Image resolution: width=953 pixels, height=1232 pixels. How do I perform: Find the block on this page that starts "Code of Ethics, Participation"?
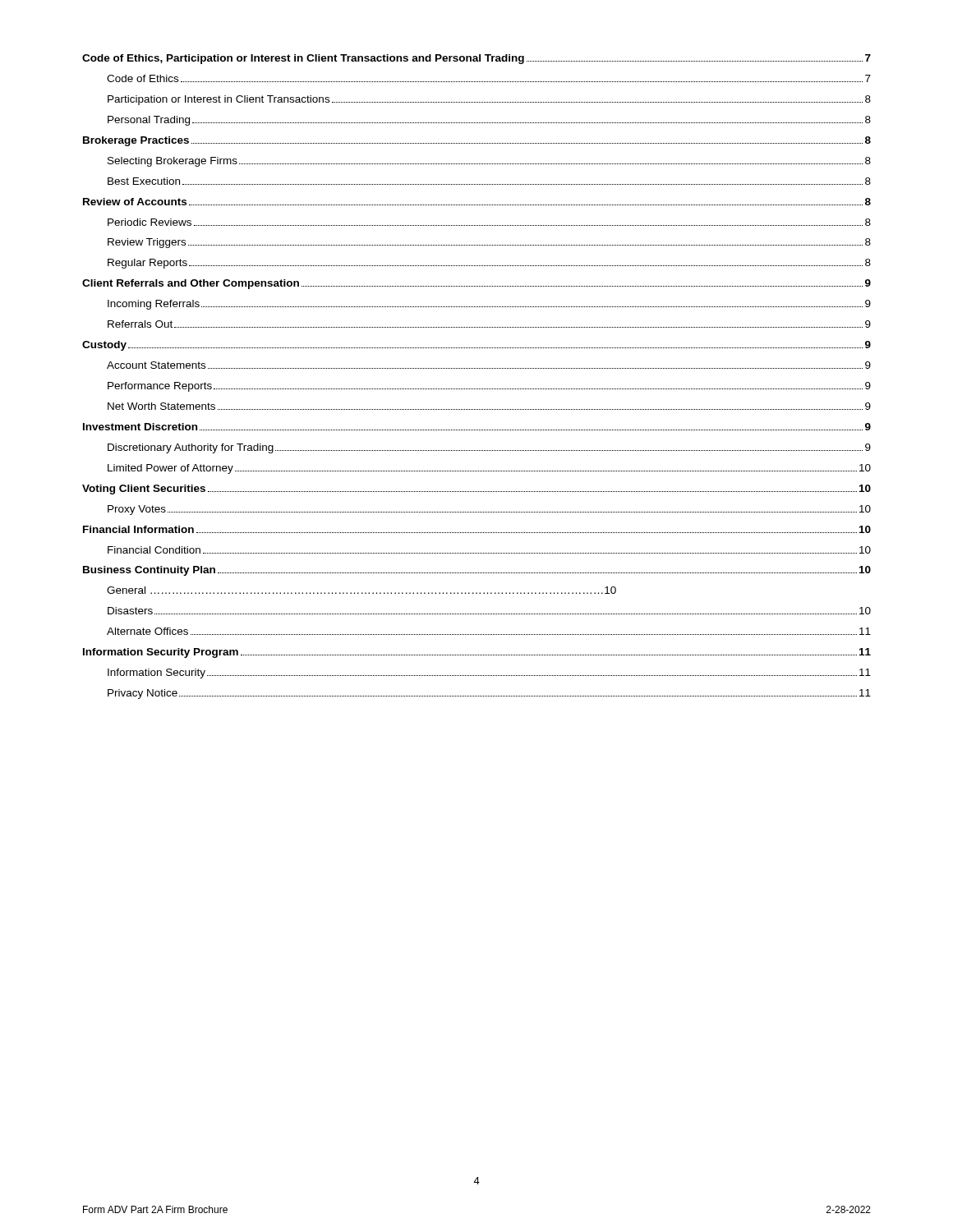pos(476,59)
